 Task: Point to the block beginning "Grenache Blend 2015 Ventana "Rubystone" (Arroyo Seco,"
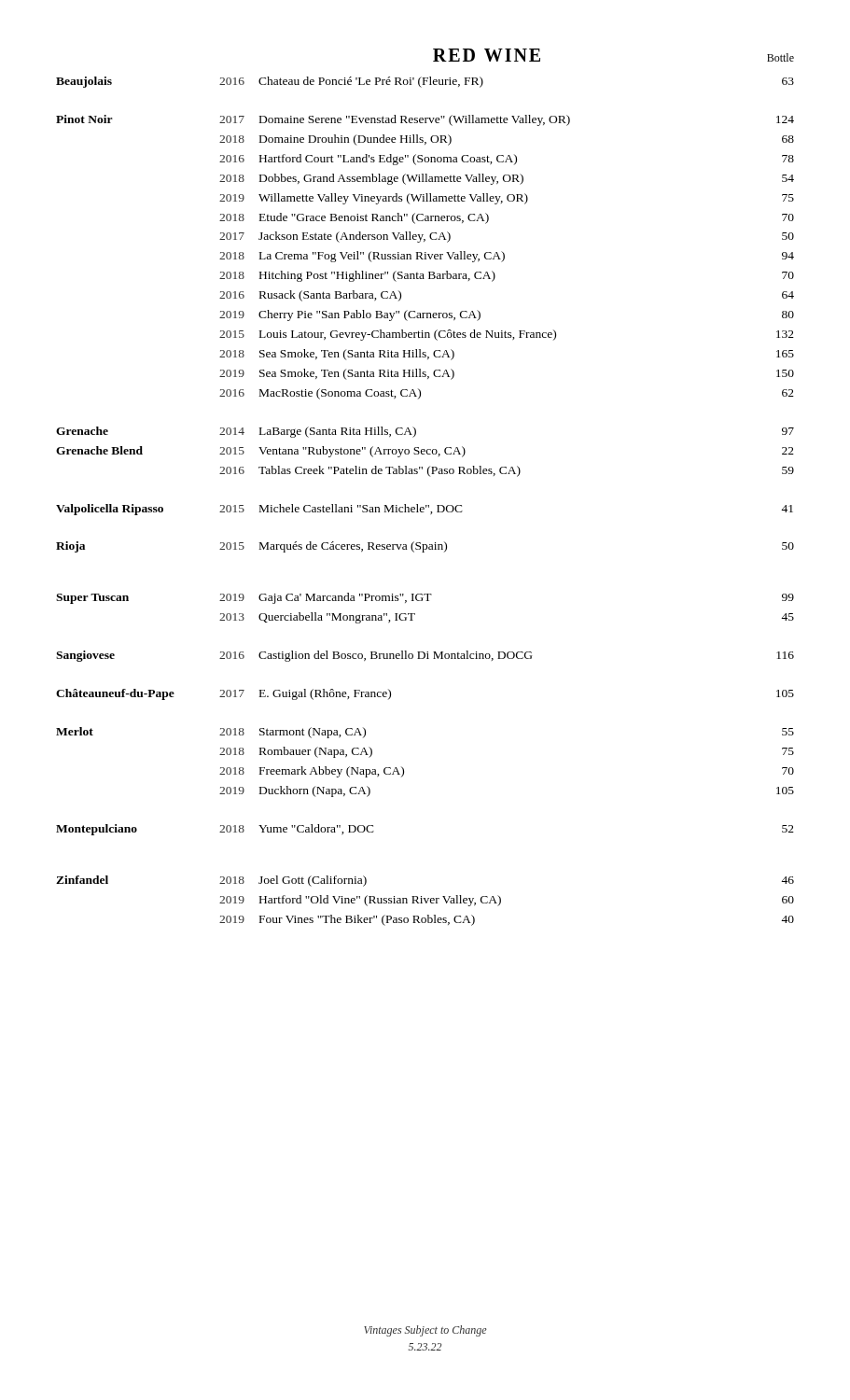coord(425,451)
